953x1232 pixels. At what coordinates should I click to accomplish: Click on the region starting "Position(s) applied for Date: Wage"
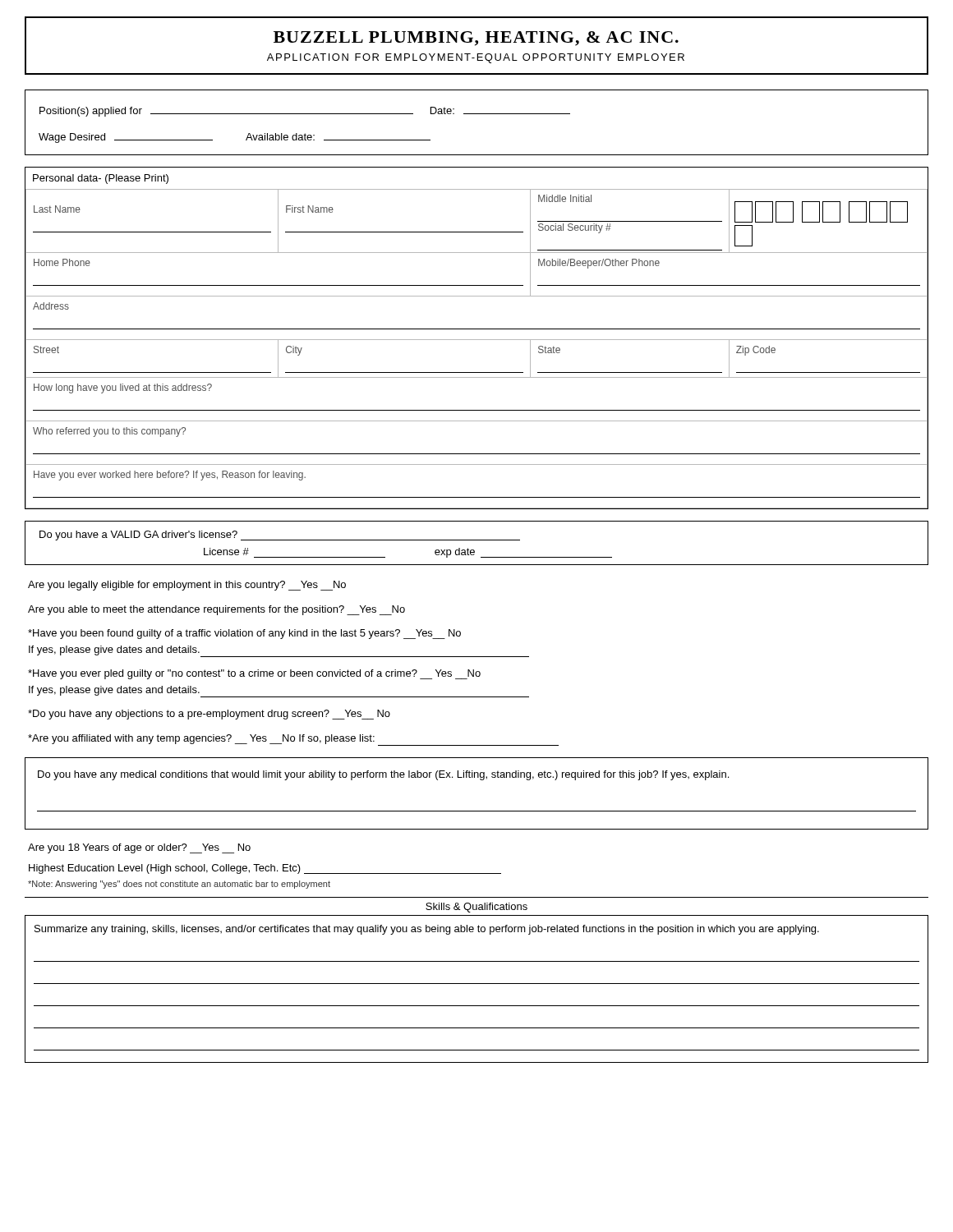click(x=476, y=122)
